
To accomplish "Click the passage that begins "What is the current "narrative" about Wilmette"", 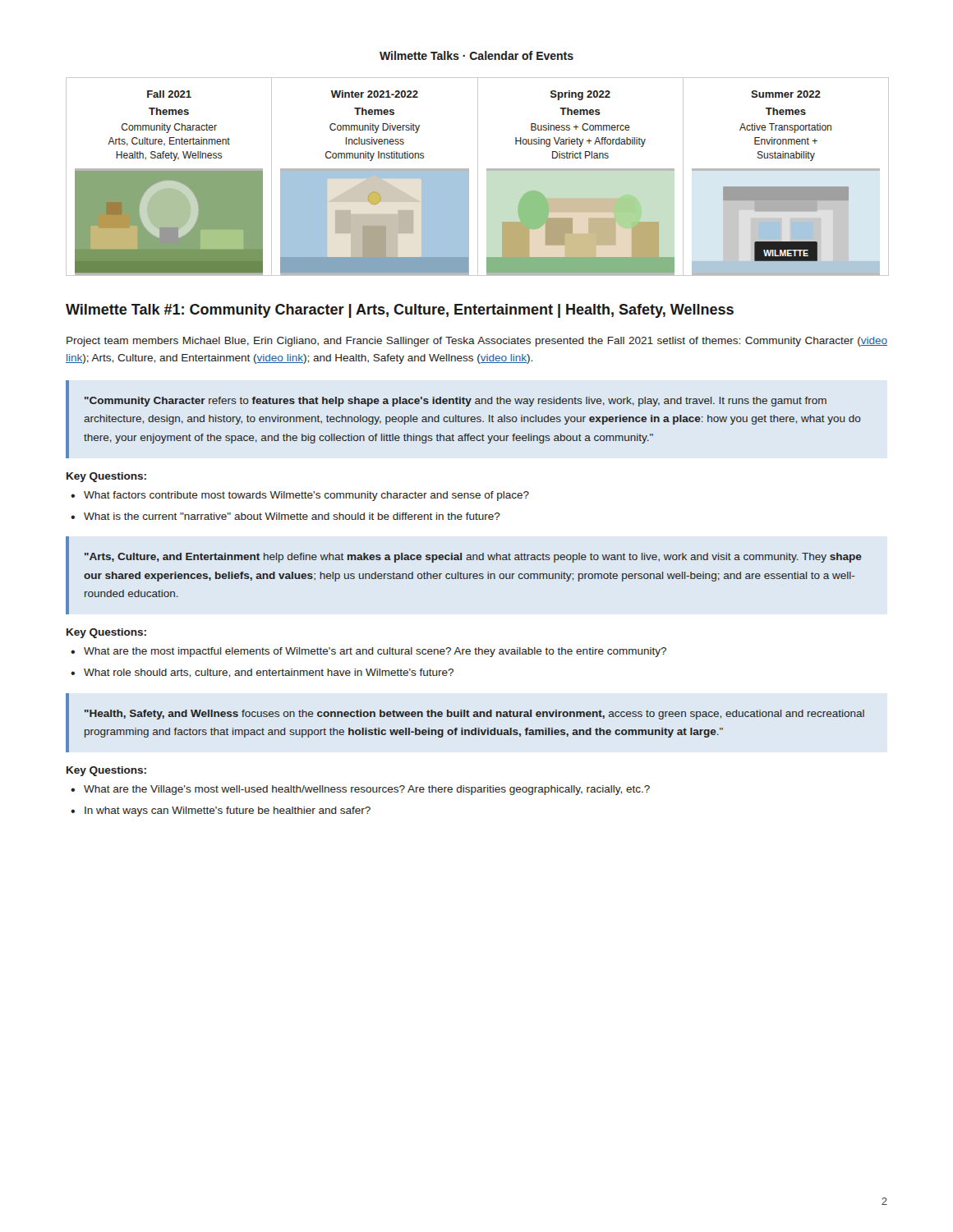I will coord(292,516).
